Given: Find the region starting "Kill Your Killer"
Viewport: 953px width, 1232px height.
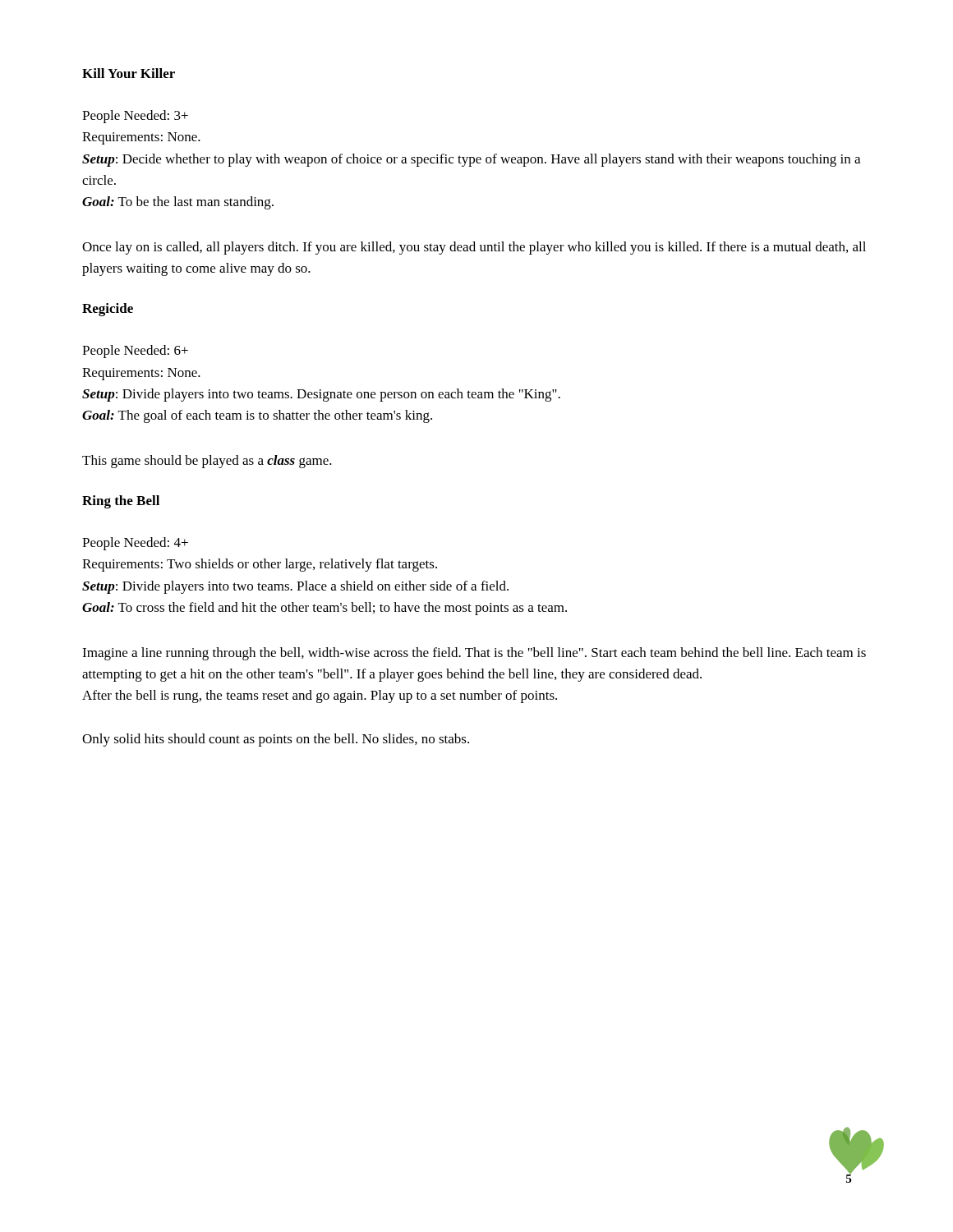Looking at the screenshot, I should click(129, 73).
